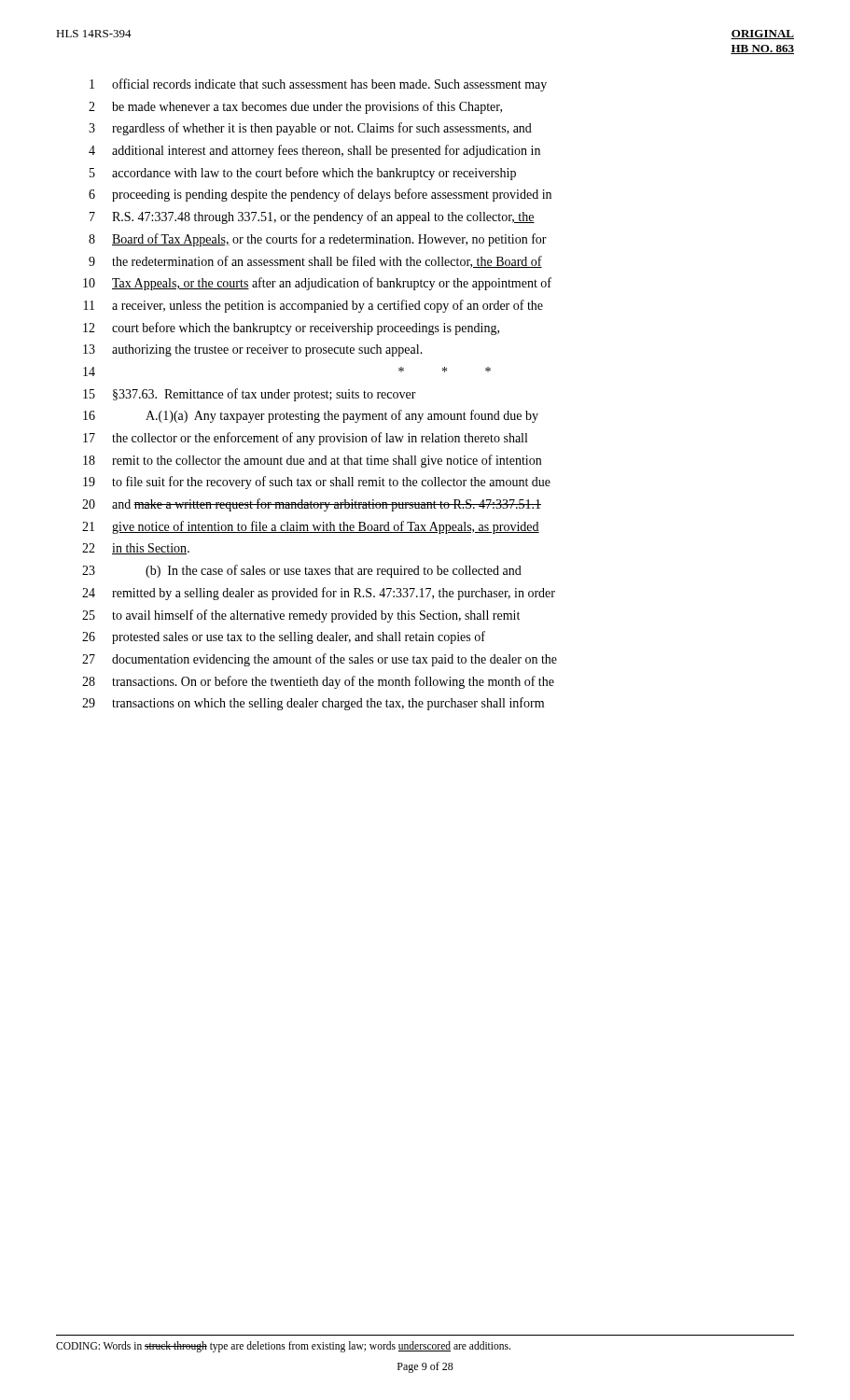Click the passage that begins "1 official records indicate"
The height and width of the screenshot is (1400, 850).
pos(425,217)
